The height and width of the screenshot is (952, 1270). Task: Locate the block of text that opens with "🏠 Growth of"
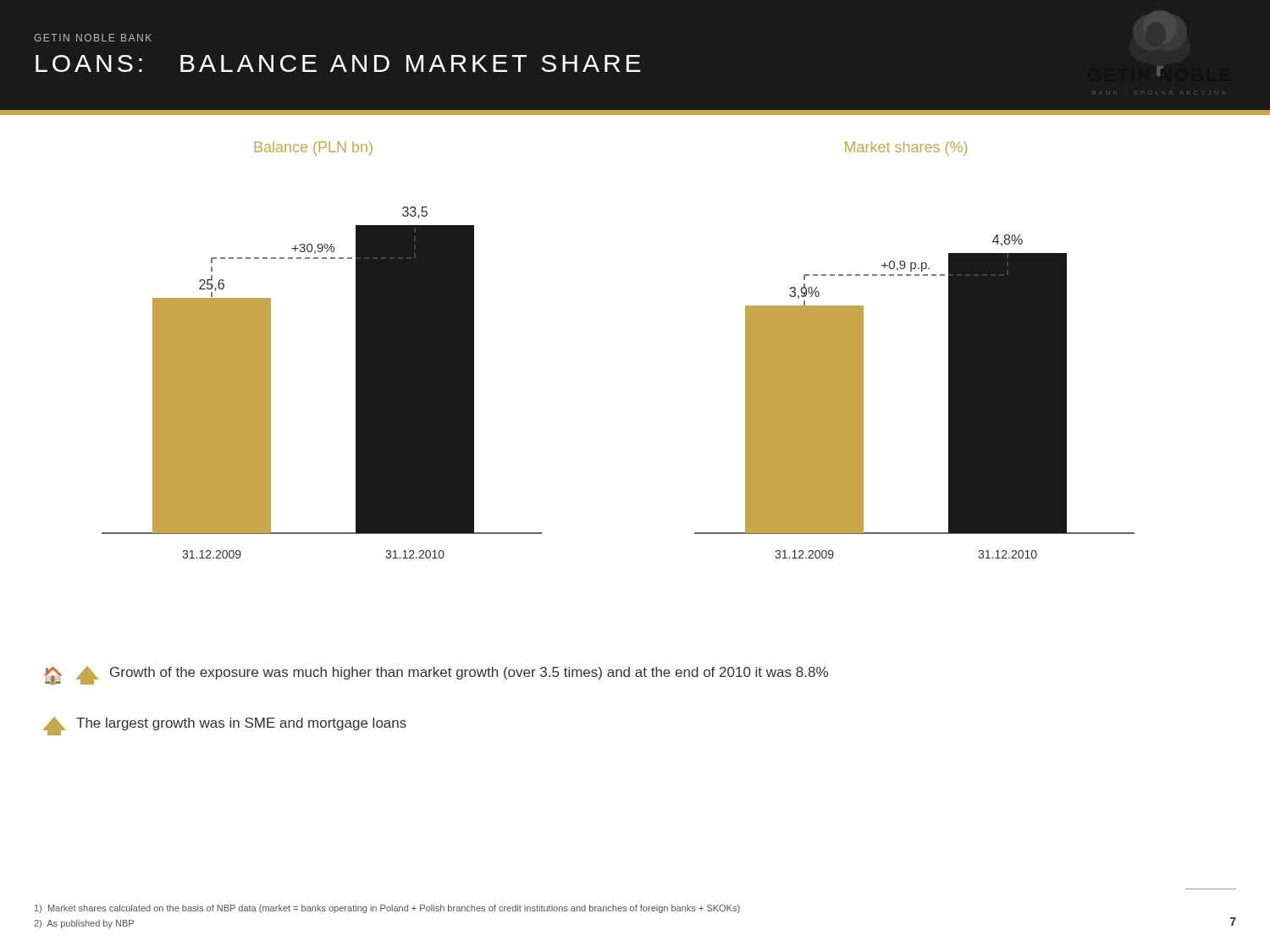tap(435, 675)
